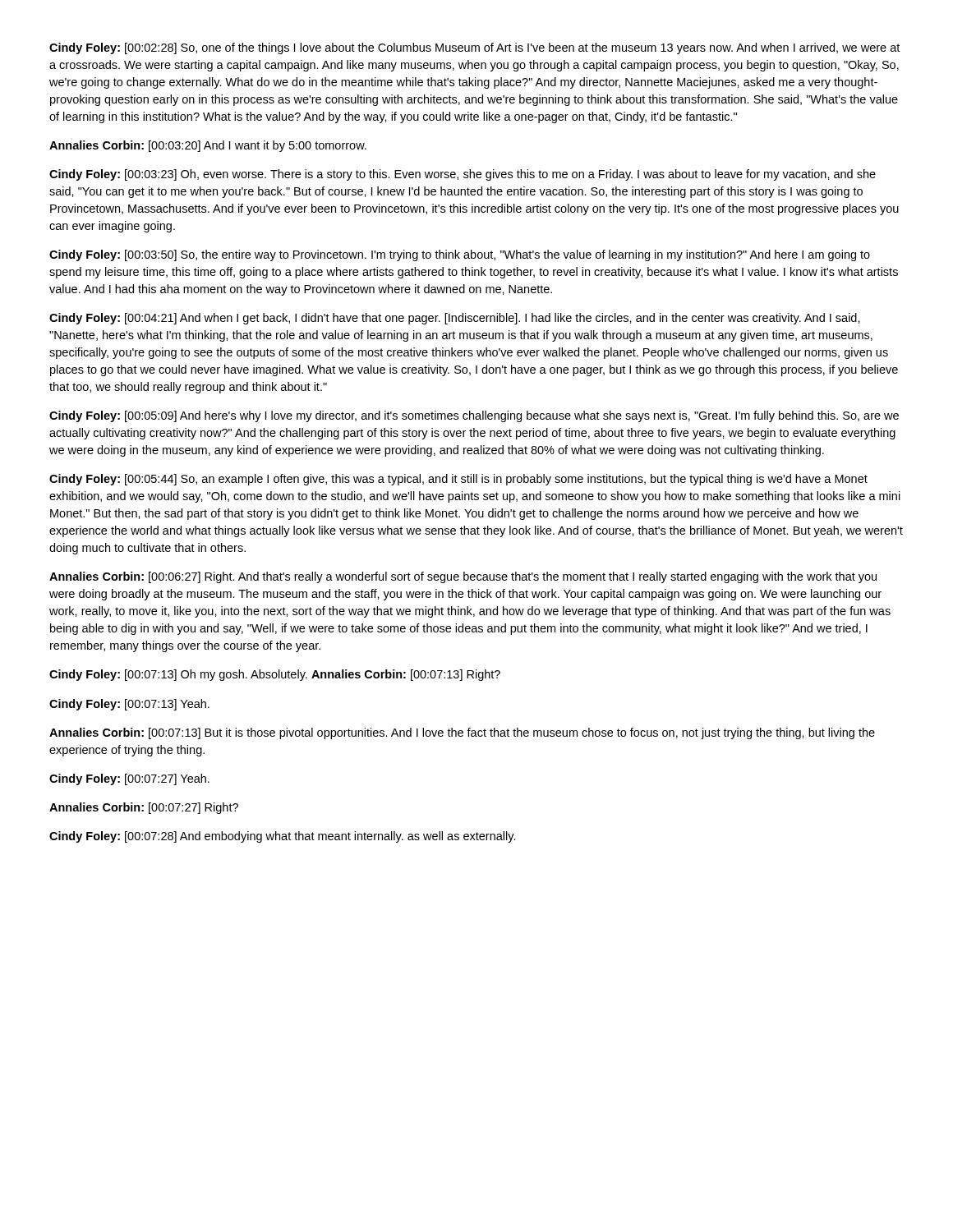Navigate to the text block starting "Cindy Foley: [00:04:21] And when I get back,"
This screenshot has height=1232, width=953.
click(x=474, y=353)
